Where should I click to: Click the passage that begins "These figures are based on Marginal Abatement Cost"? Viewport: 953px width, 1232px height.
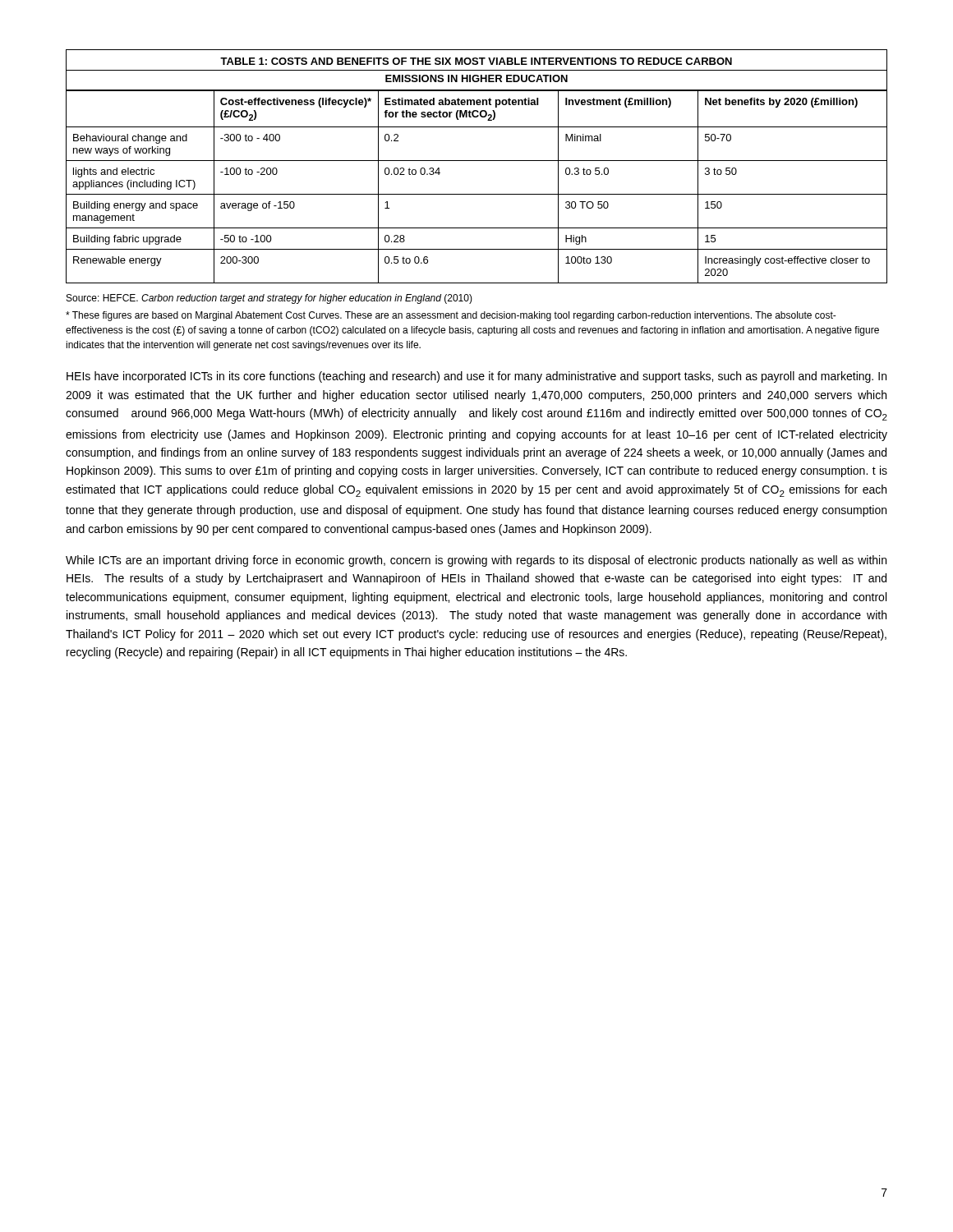pyautogui.click(x=473, y=330)
